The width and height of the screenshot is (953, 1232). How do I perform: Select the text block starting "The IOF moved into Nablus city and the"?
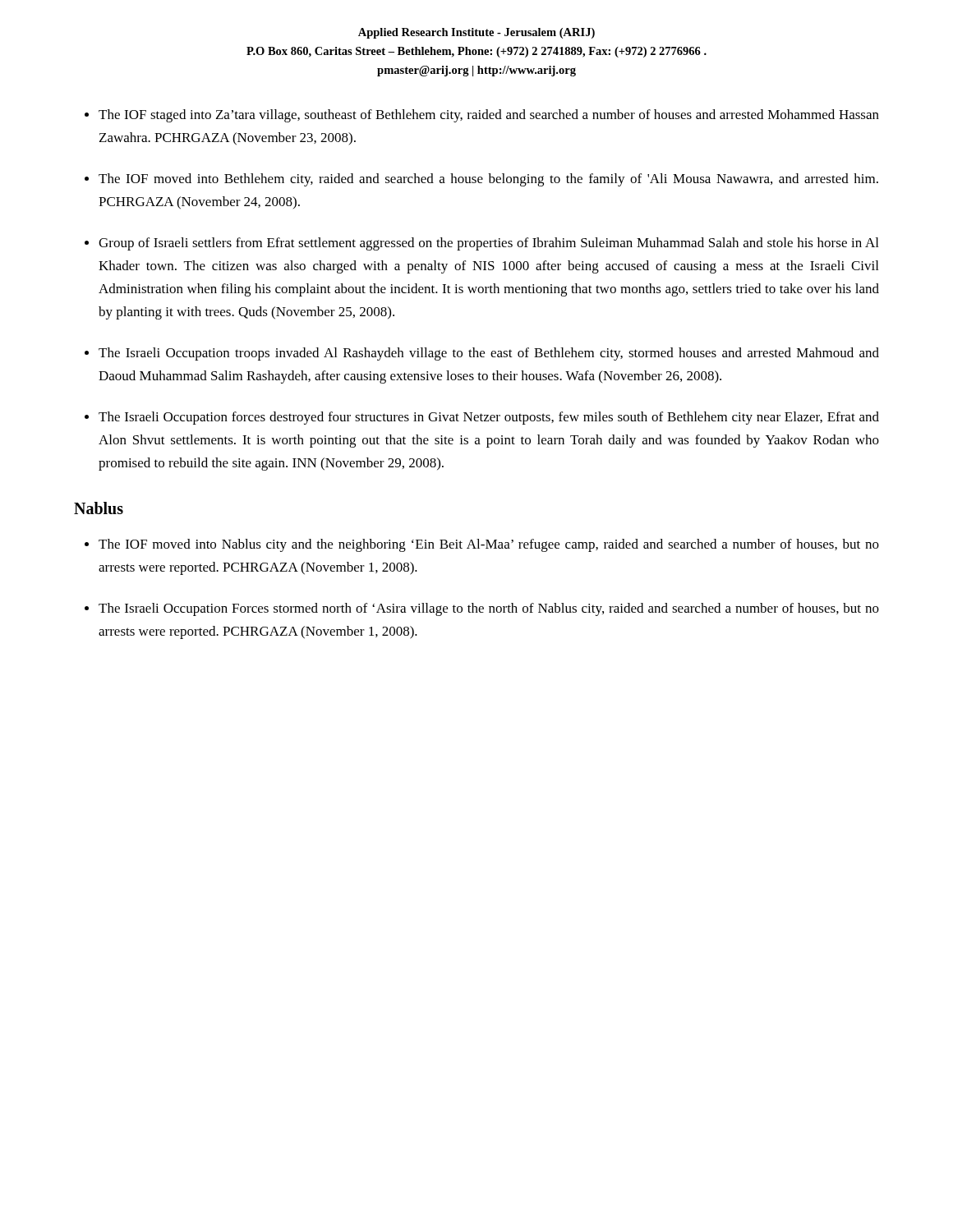click(x=489, y=556)
